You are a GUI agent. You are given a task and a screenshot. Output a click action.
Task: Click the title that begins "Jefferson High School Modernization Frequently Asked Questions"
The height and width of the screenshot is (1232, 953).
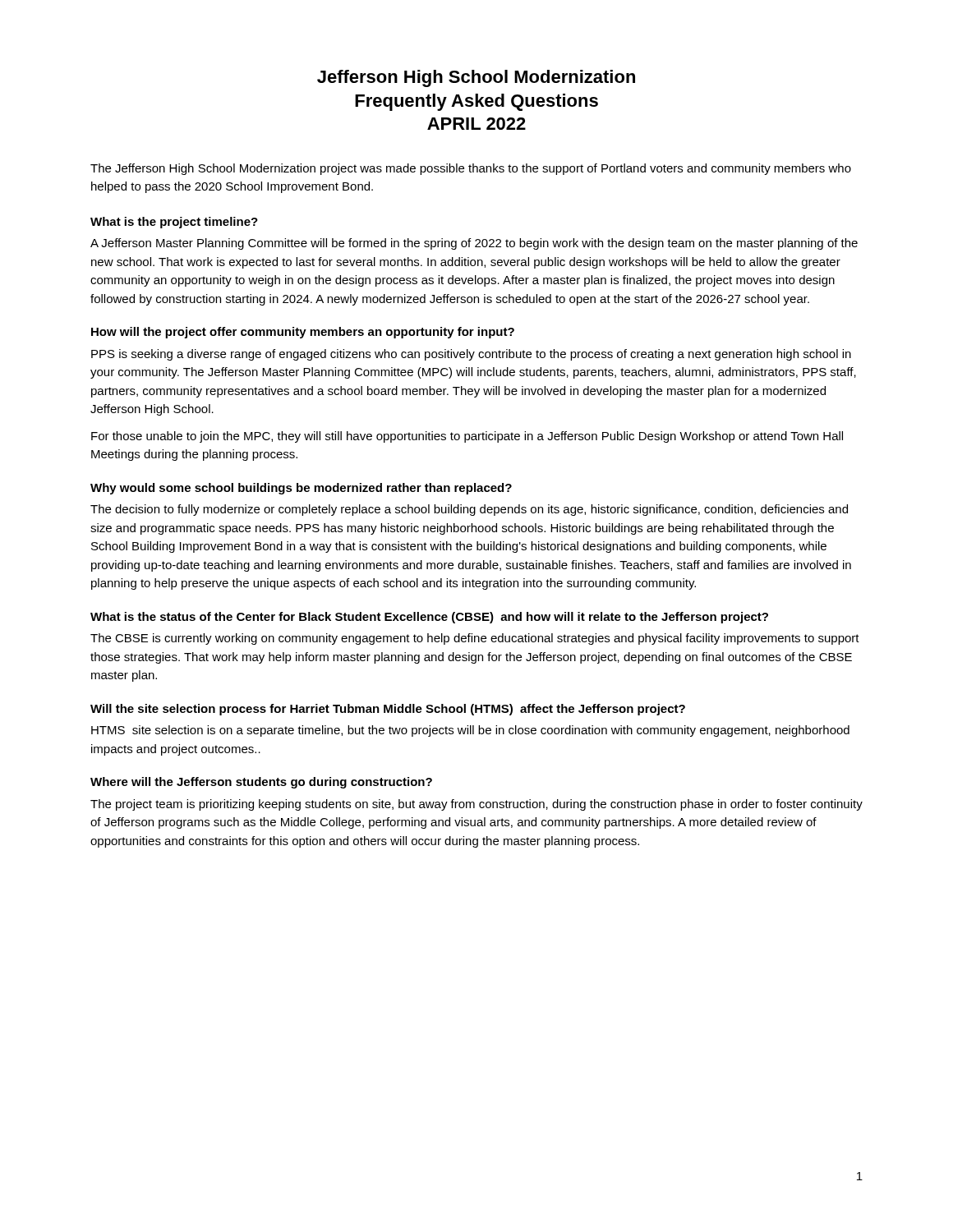(x=476, y=101)
